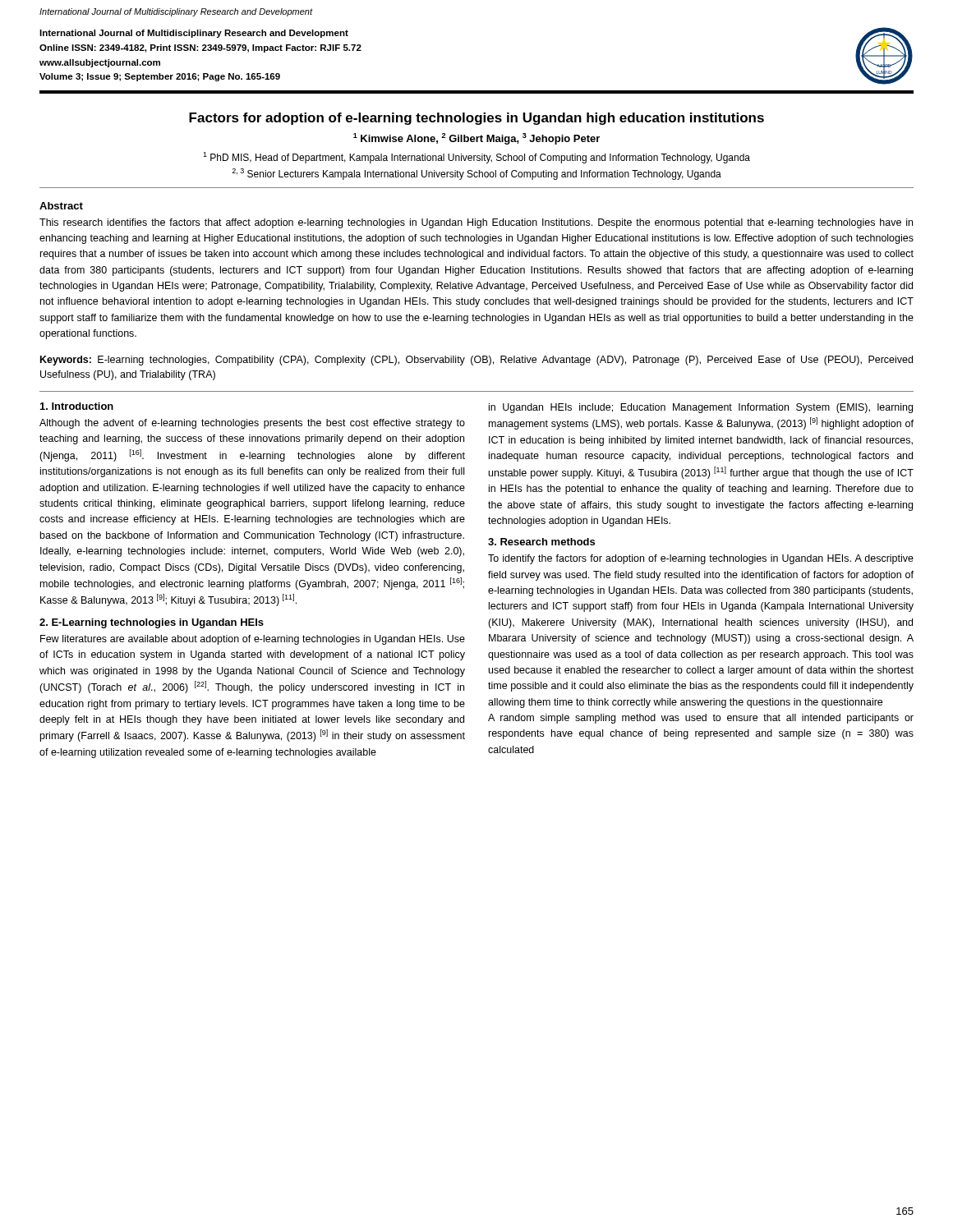
Task: Find the text block that reads "This research identifies the factors that"
Action: (x=476, y=278)
